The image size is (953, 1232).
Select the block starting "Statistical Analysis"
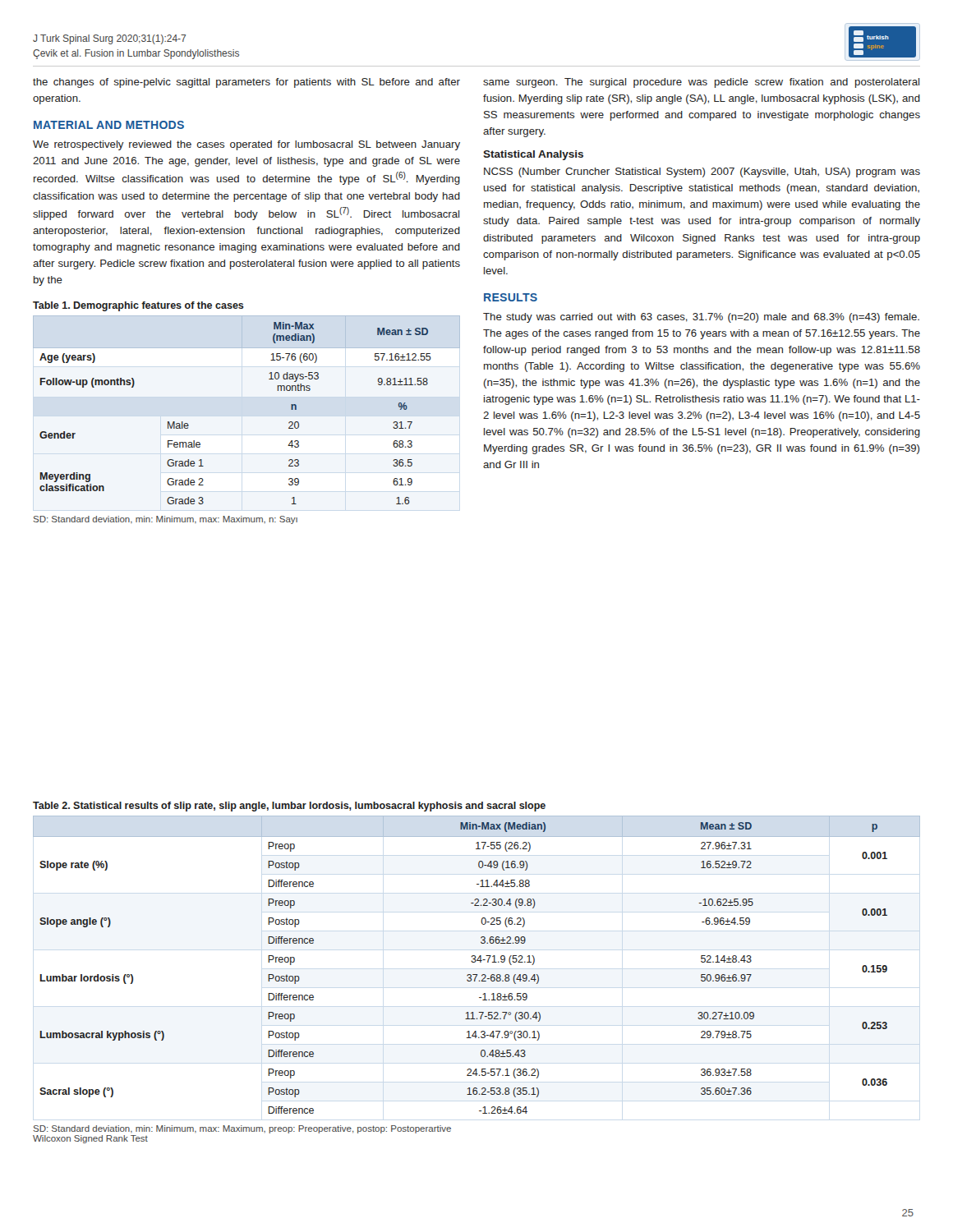pyautogui.click(x=533, y=154)
